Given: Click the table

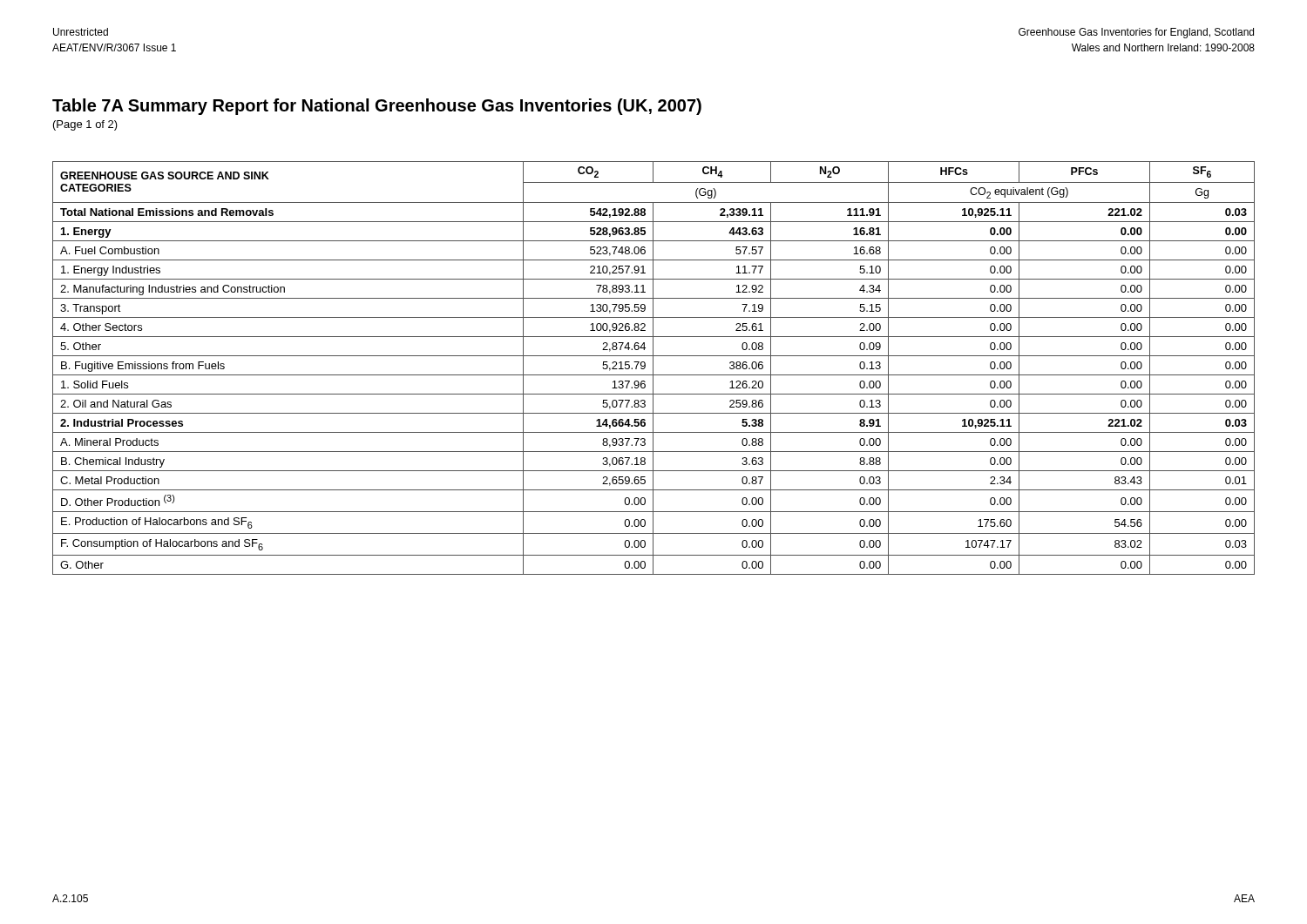Looking at the screenshot, I should coord(654,368).
